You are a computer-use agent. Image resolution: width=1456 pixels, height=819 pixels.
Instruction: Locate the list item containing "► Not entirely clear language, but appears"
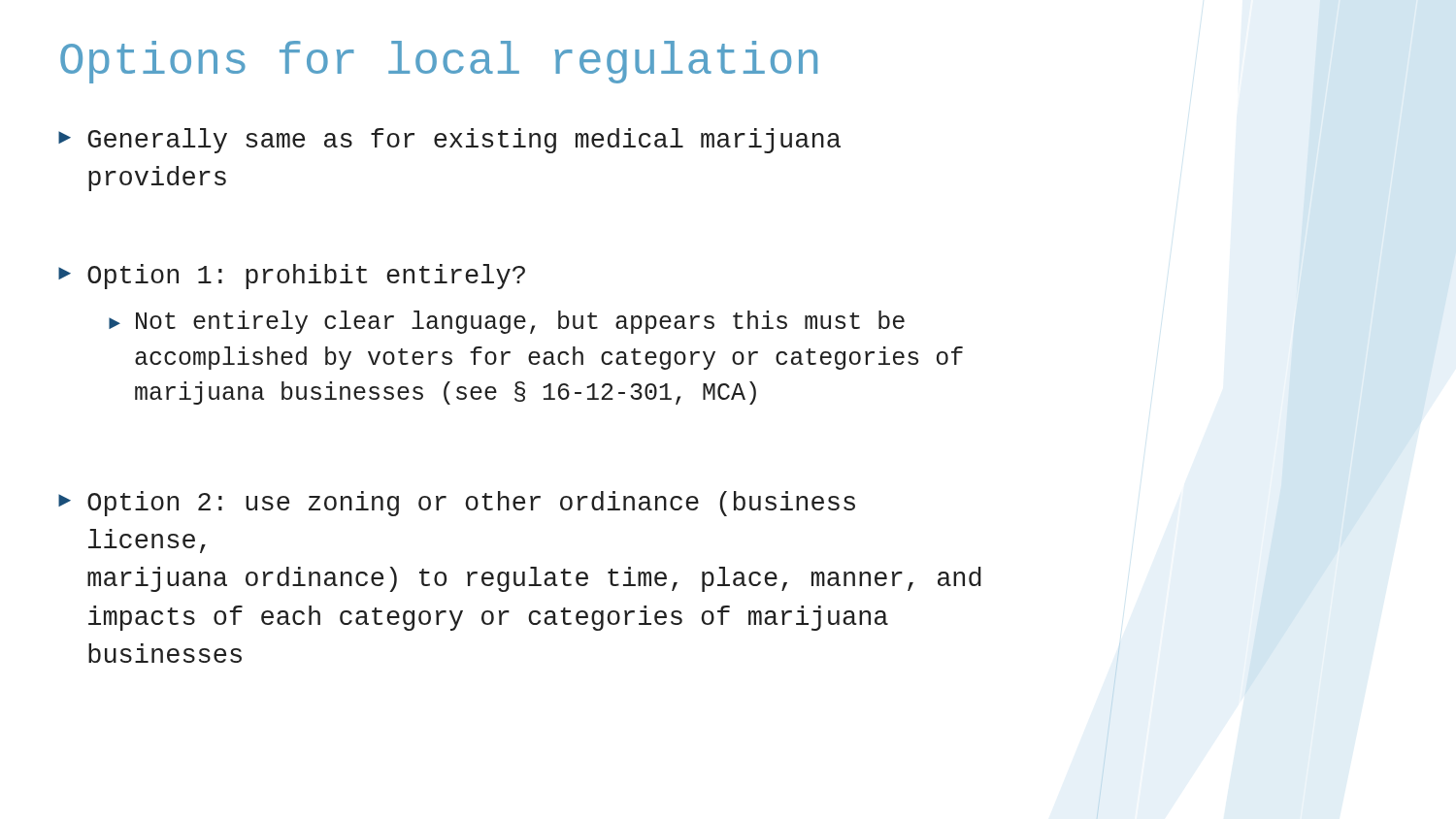[x=536, y=359]
